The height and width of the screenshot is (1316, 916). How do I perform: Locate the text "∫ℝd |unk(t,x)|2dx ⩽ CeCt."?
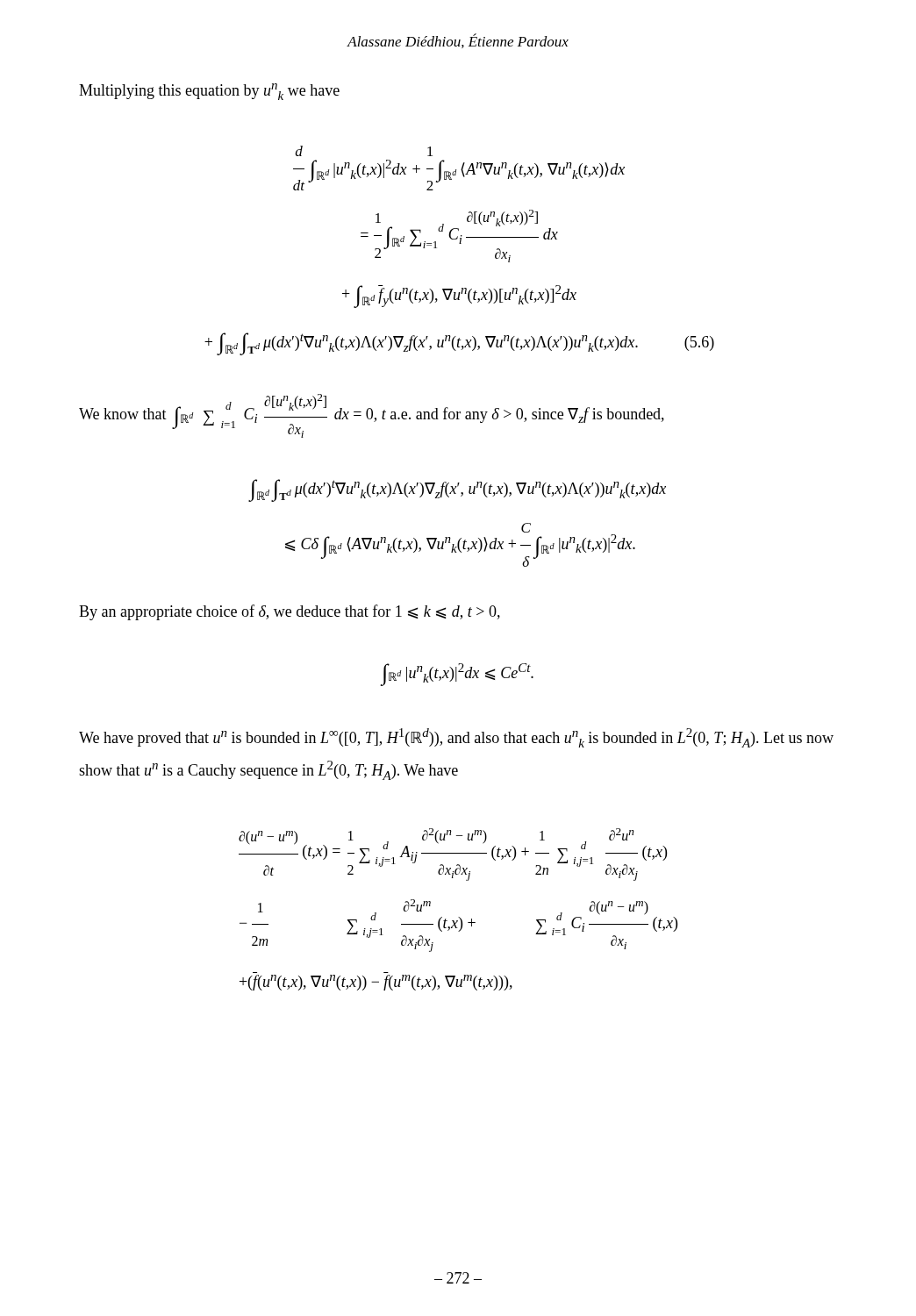458,673
